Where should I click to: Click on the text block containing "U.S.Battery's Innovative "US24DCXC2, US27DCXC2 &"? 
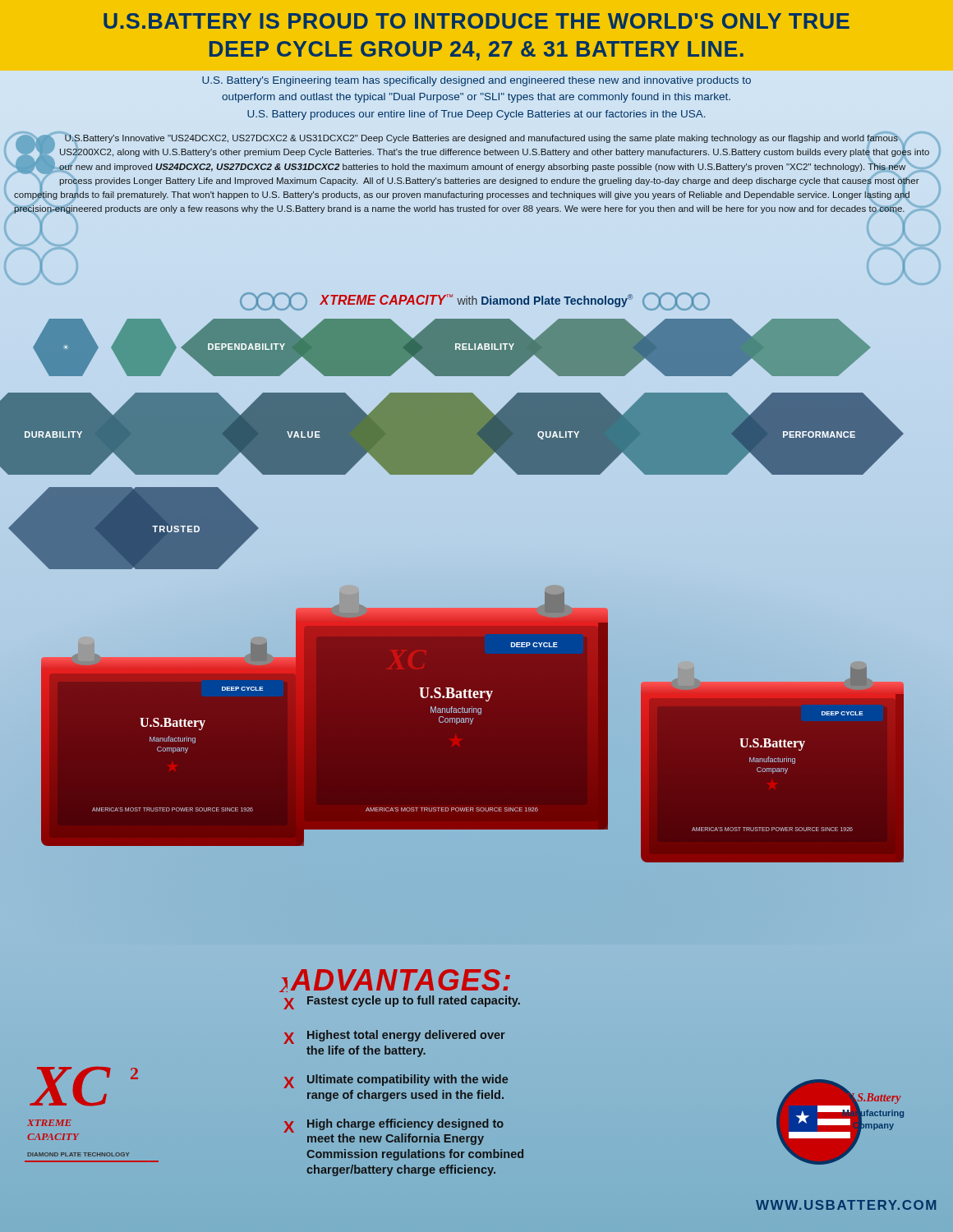click(x=472, y=173)
